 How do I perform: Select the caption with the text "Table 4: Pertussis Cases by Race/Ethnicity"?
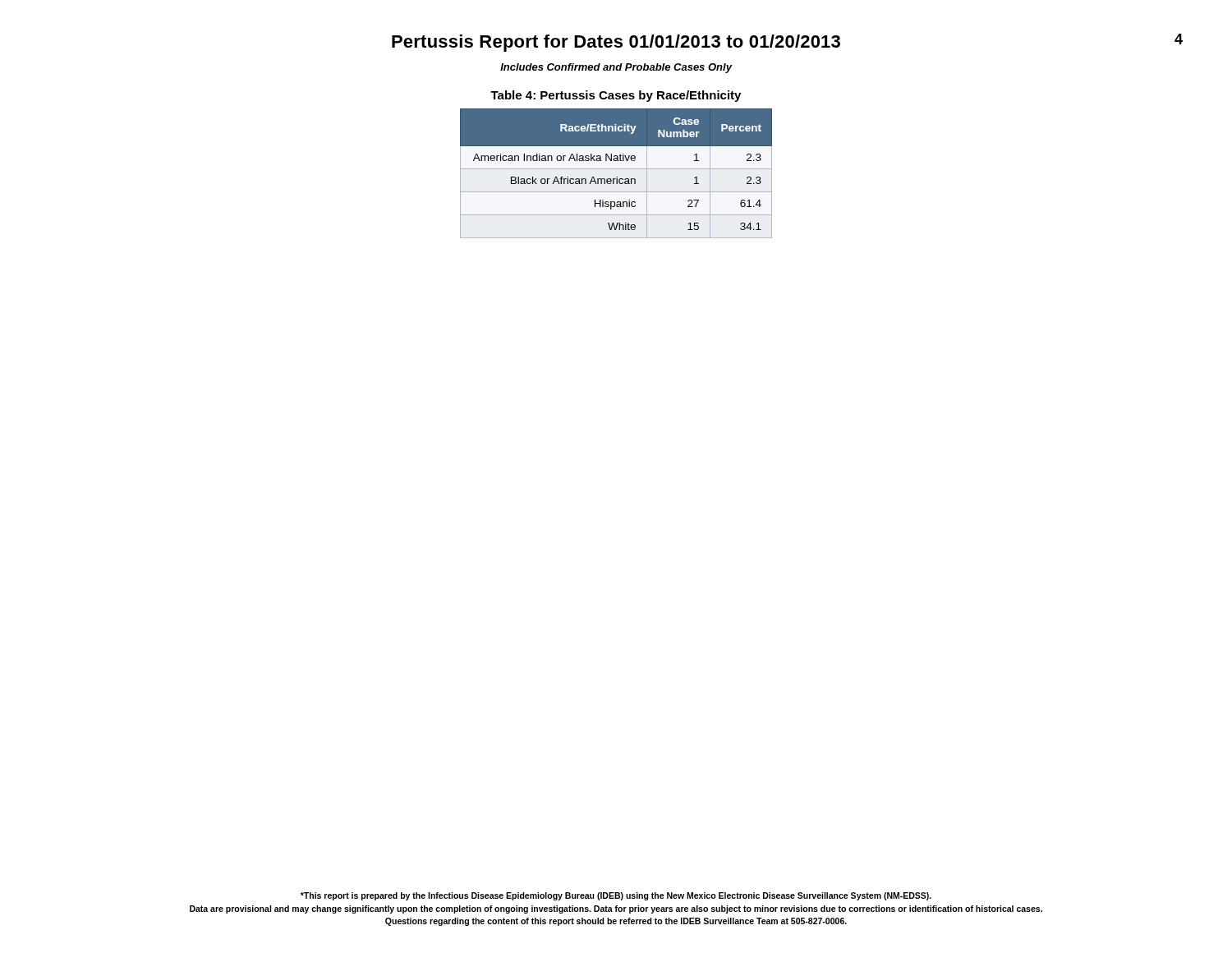[616, 95]
